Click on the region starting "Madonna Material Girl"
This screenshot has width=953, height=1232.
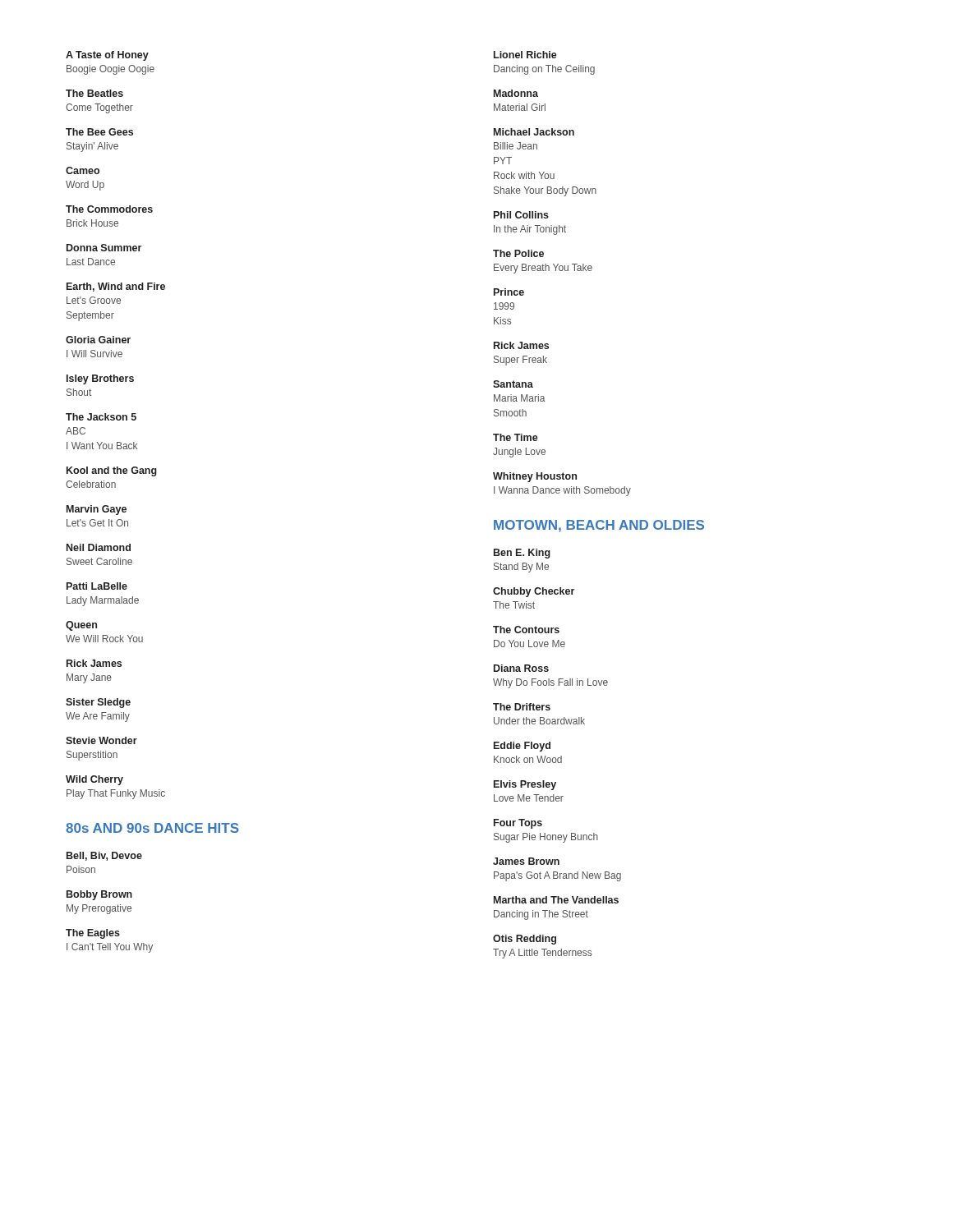click(516, 93)
